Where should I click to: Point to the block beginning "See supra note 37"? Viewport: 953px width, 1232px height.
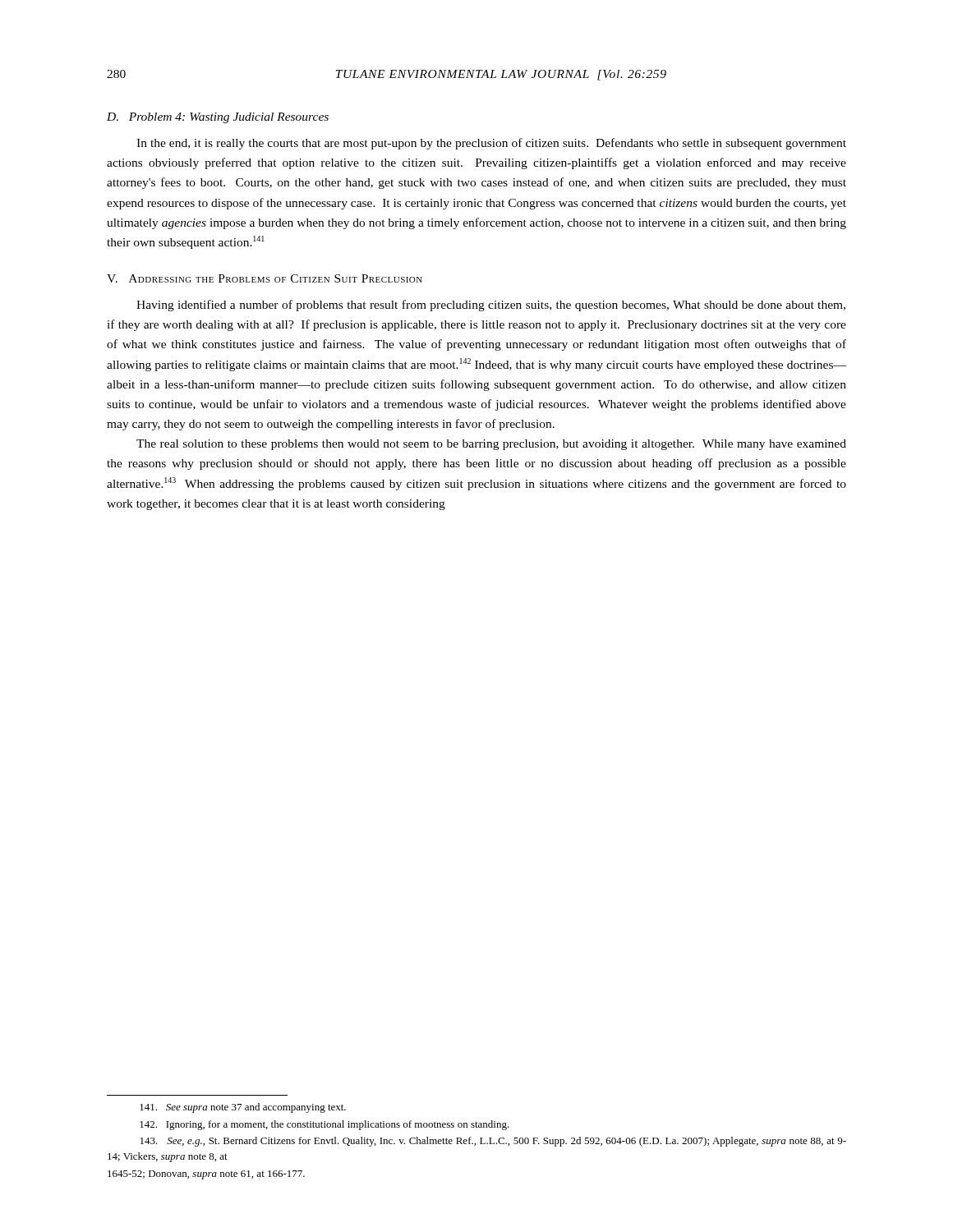pyautogui.click(x=243, y=1108)
